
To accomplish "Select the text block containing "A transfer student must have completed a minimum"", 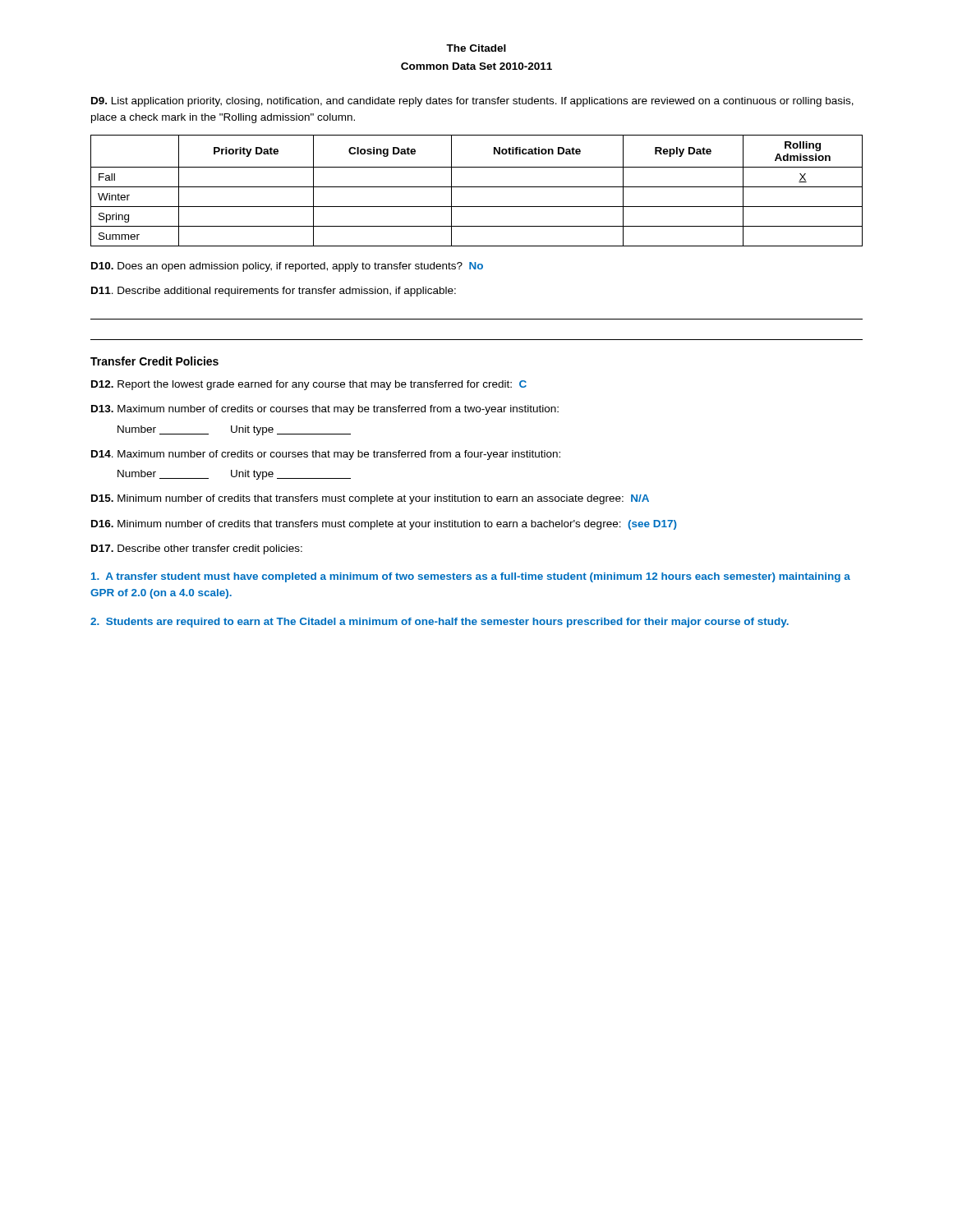I will [x=470, y=585].
